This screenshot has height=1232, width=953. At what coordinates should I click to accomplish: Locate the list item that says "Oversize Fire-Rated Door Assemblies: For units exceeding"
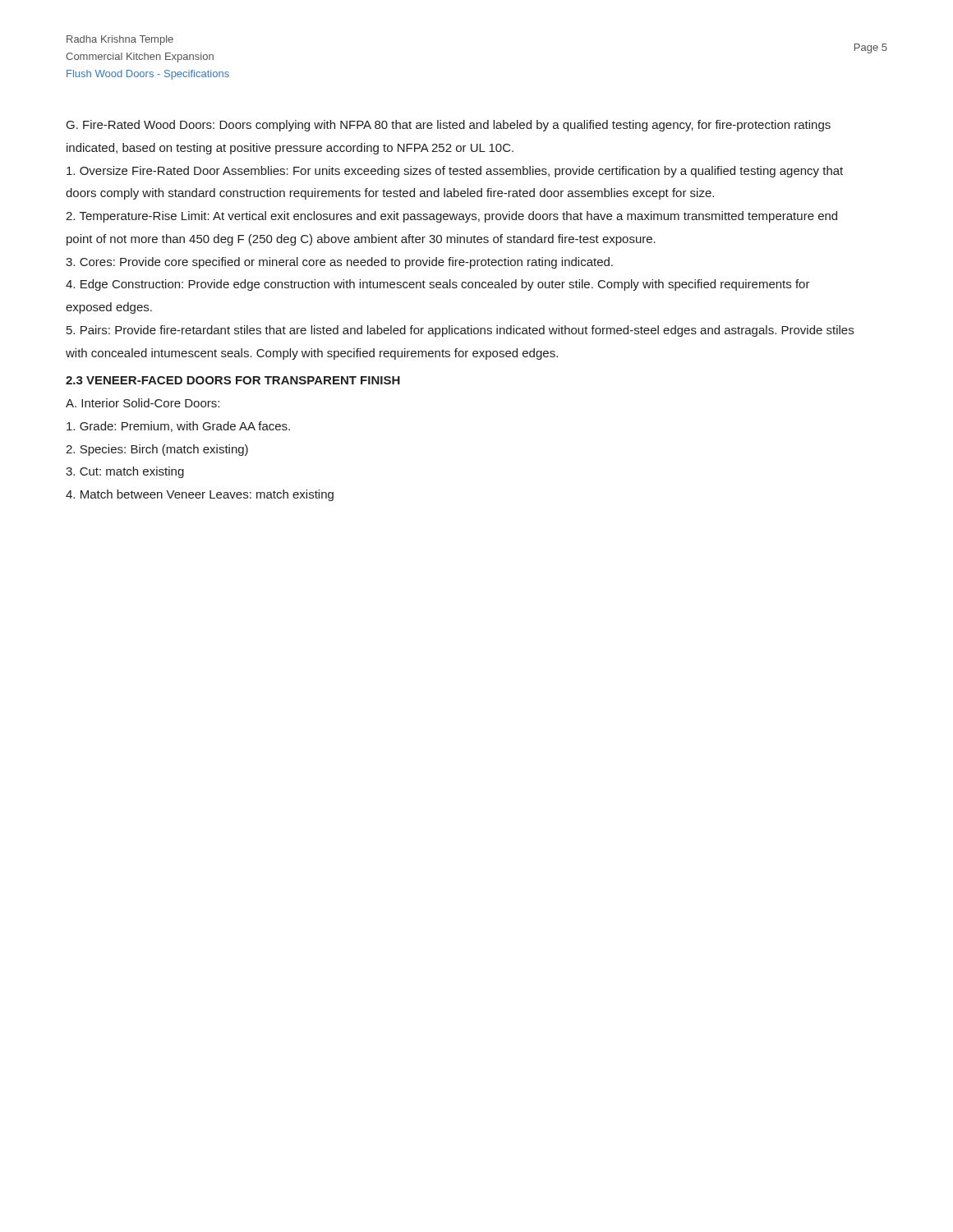(454, 181)
